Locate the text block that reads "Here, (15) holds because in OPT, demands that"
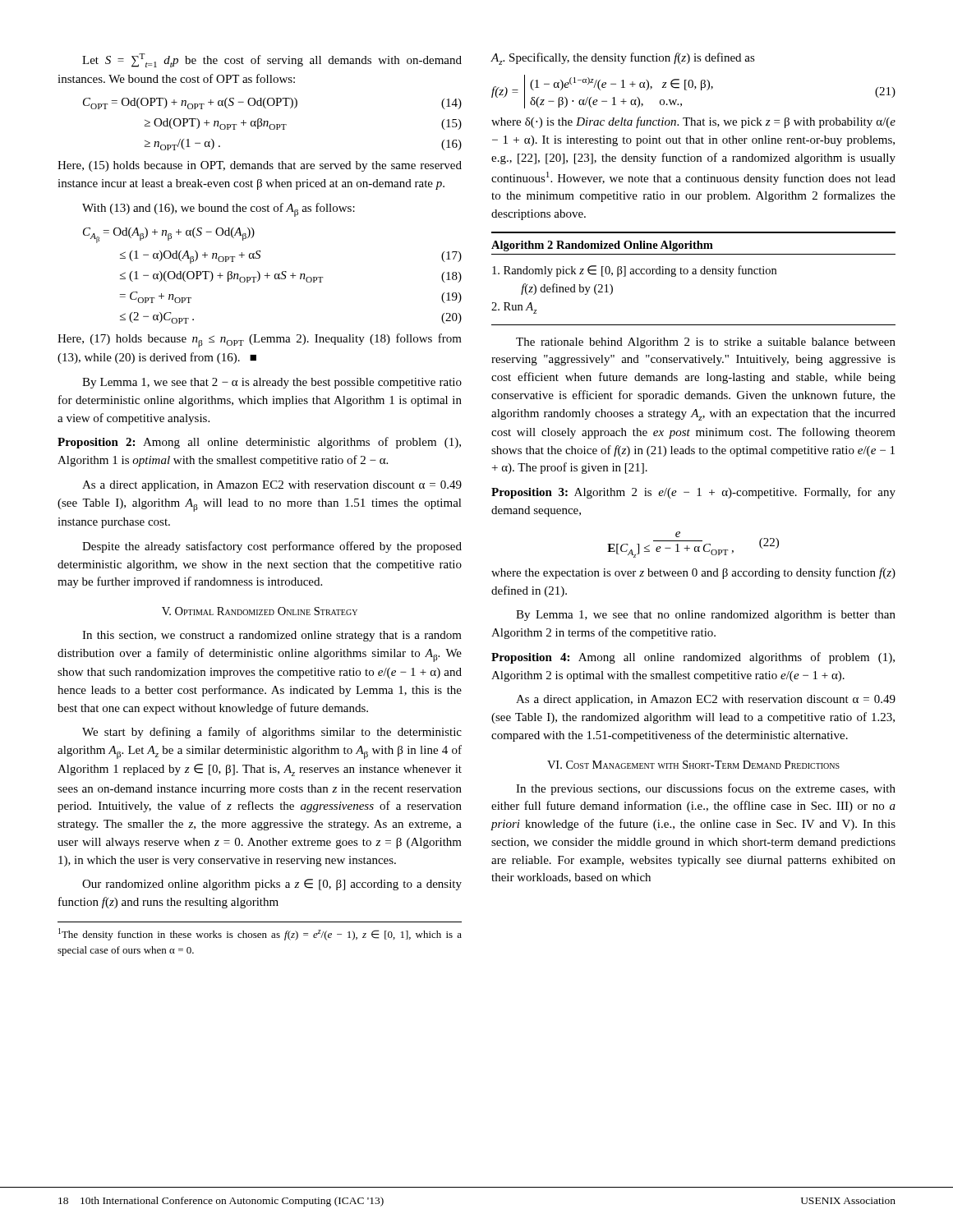Screen dimensions: 1232x953 pyautogui.click(x=260, y=188)
